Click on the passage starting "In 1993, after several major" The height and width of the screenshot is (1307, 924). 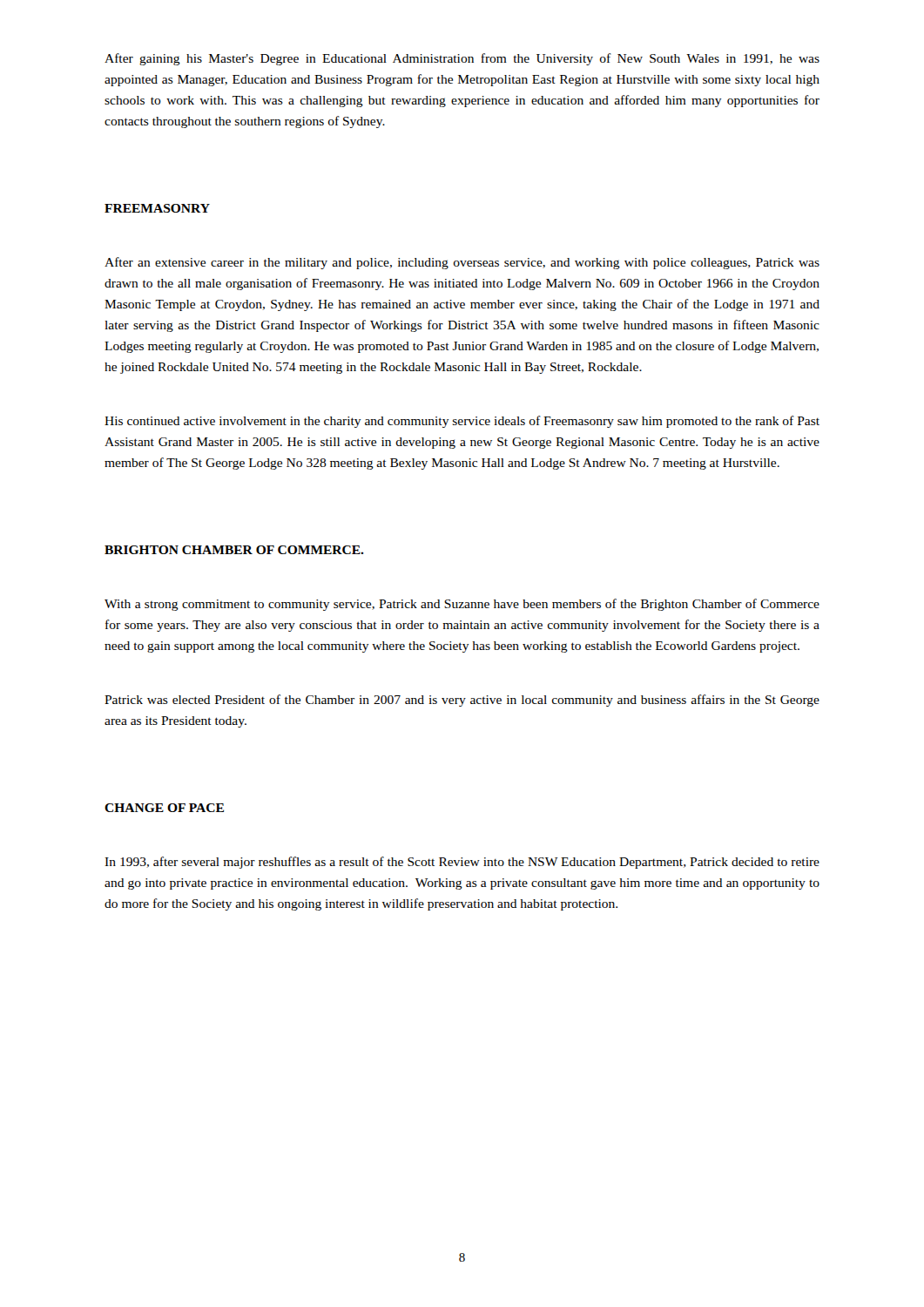[x=462, y=883]
